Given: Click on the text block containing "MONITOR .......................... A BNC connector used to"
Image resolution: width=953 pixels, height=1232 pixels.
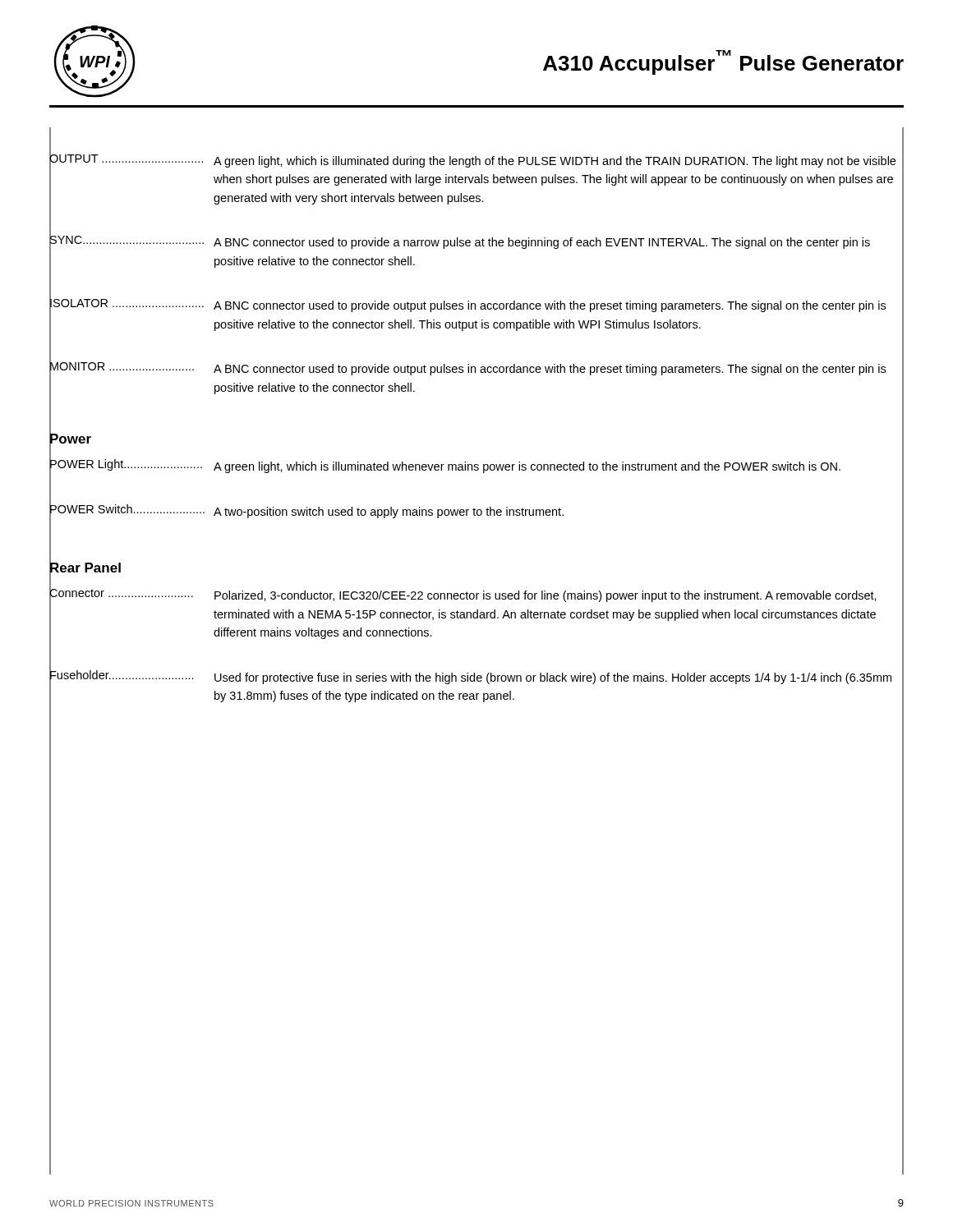Looking at the screenshot, I should click(476, 385).
